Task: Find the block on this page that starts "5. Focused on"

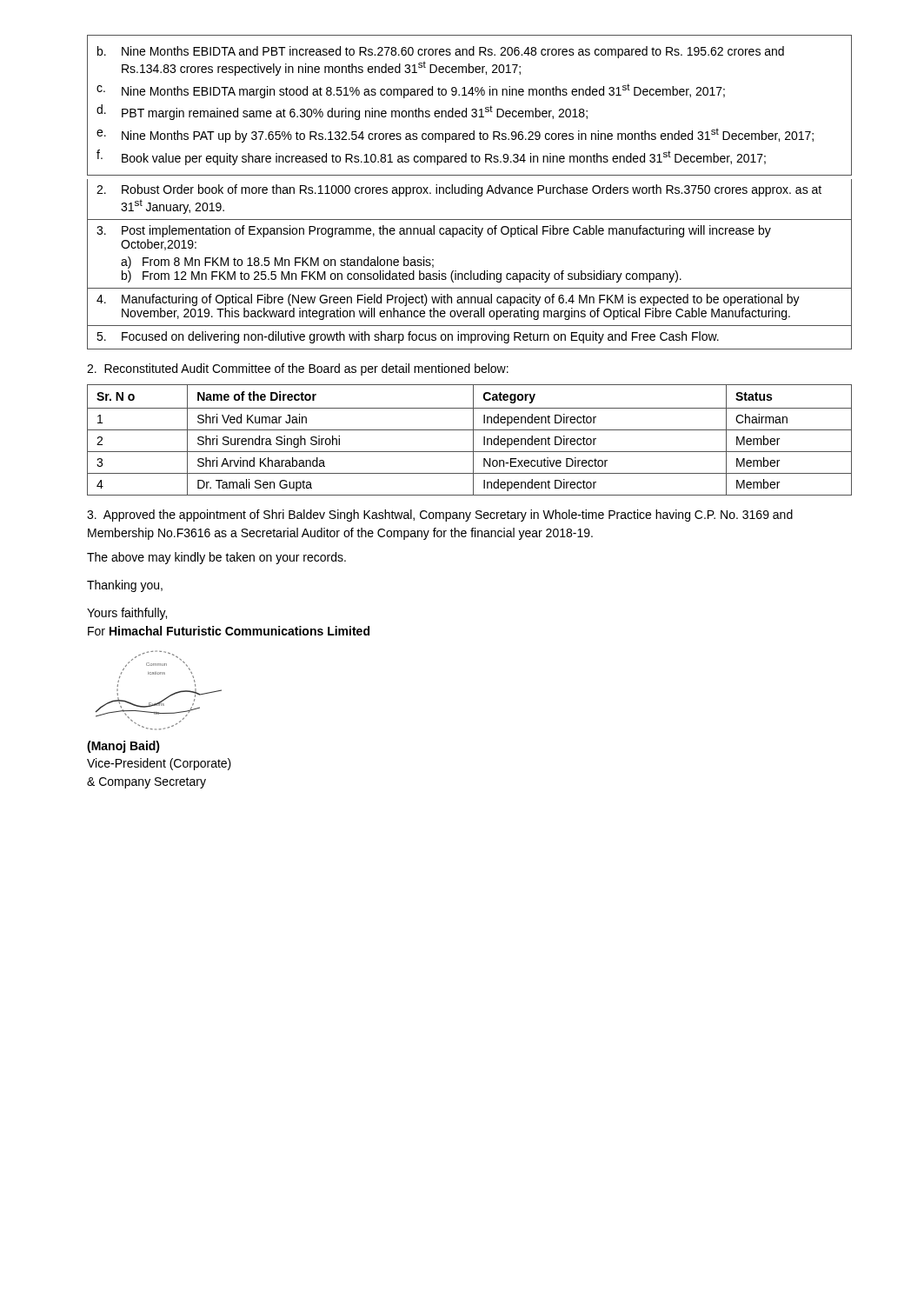Action: pos(469,336)
